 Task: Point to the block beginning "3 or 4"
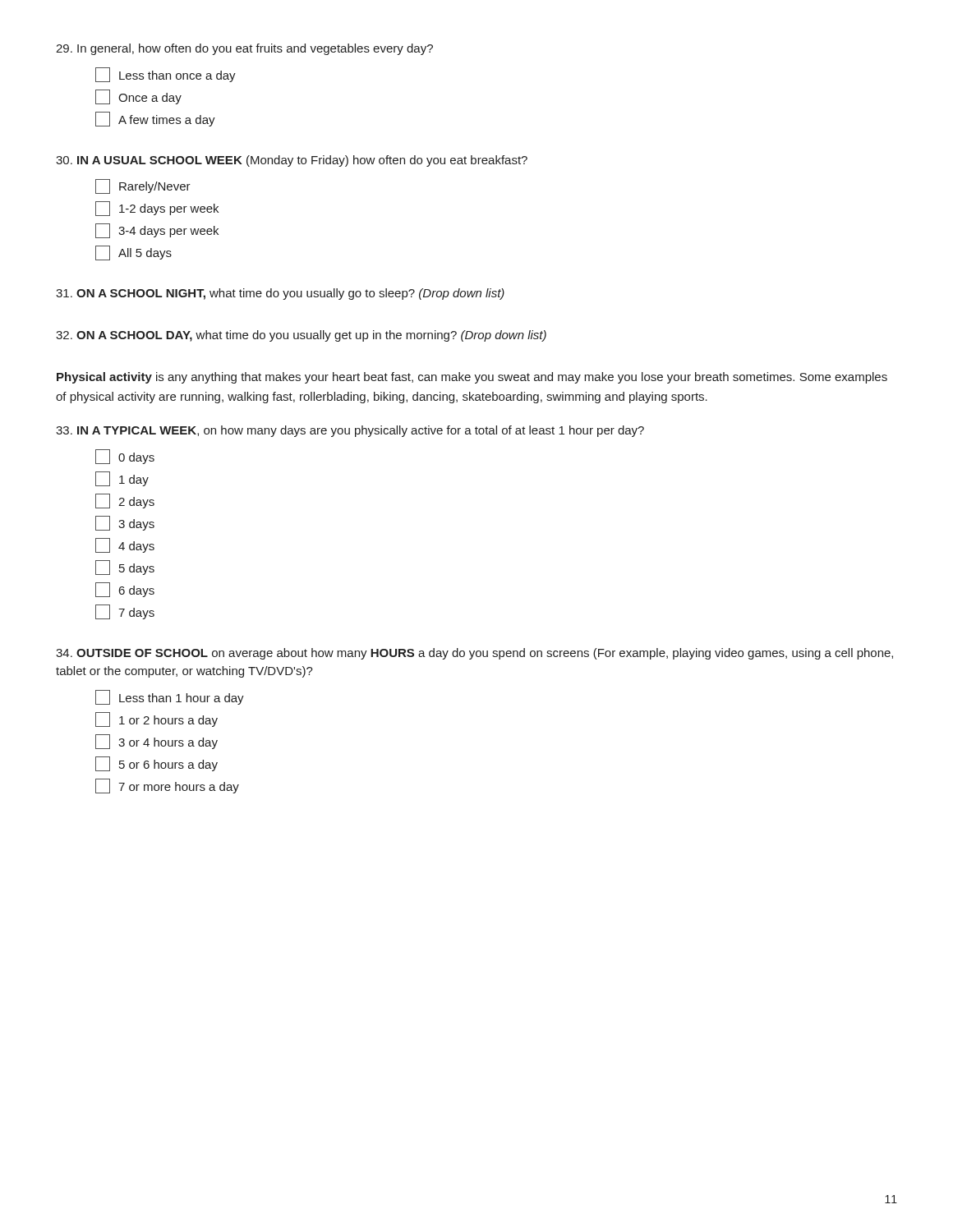click(x=156, y=742)
